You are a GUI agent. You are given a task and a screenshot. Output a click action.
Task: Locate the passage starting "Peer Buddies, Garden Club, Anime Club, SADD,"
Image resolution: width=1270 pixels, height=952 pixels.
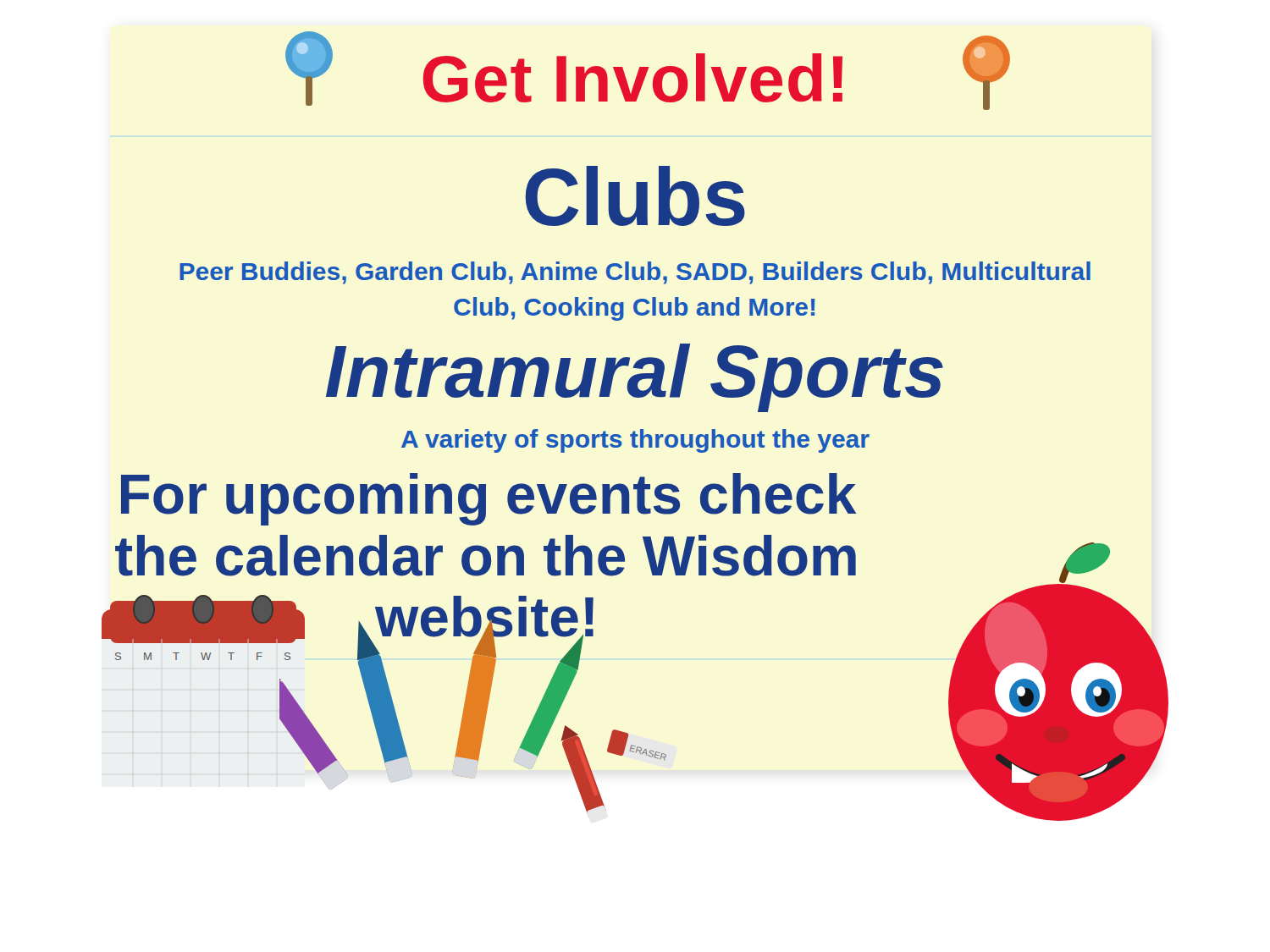(x=635, y=289)
